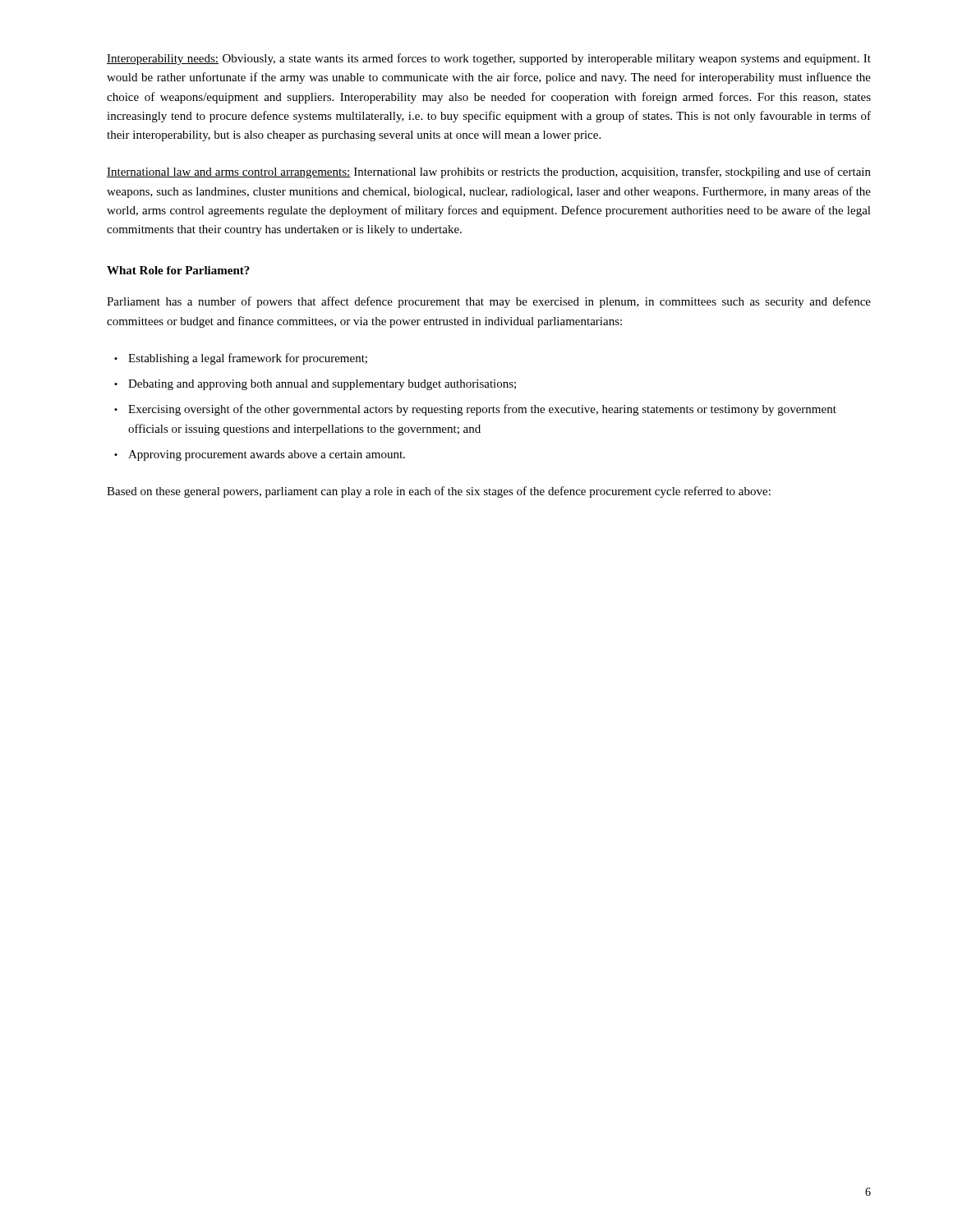This screenshot has height=1232, width=953.
Task: Point to the block beginning "Parliament has a number of"
Action: pos(489,312)
